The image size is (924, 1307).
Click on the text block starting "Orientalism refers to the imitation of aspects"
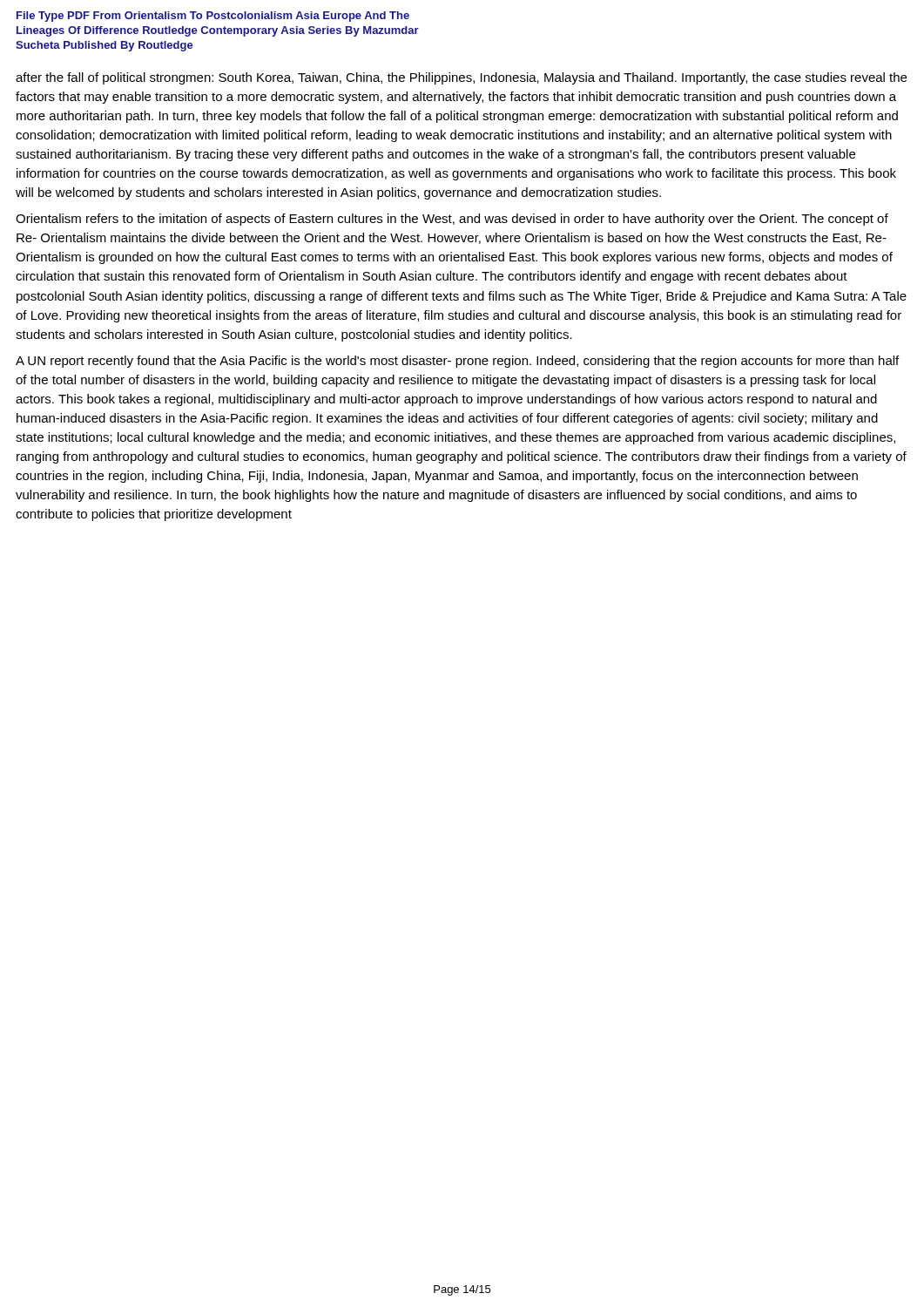[461, 276]
